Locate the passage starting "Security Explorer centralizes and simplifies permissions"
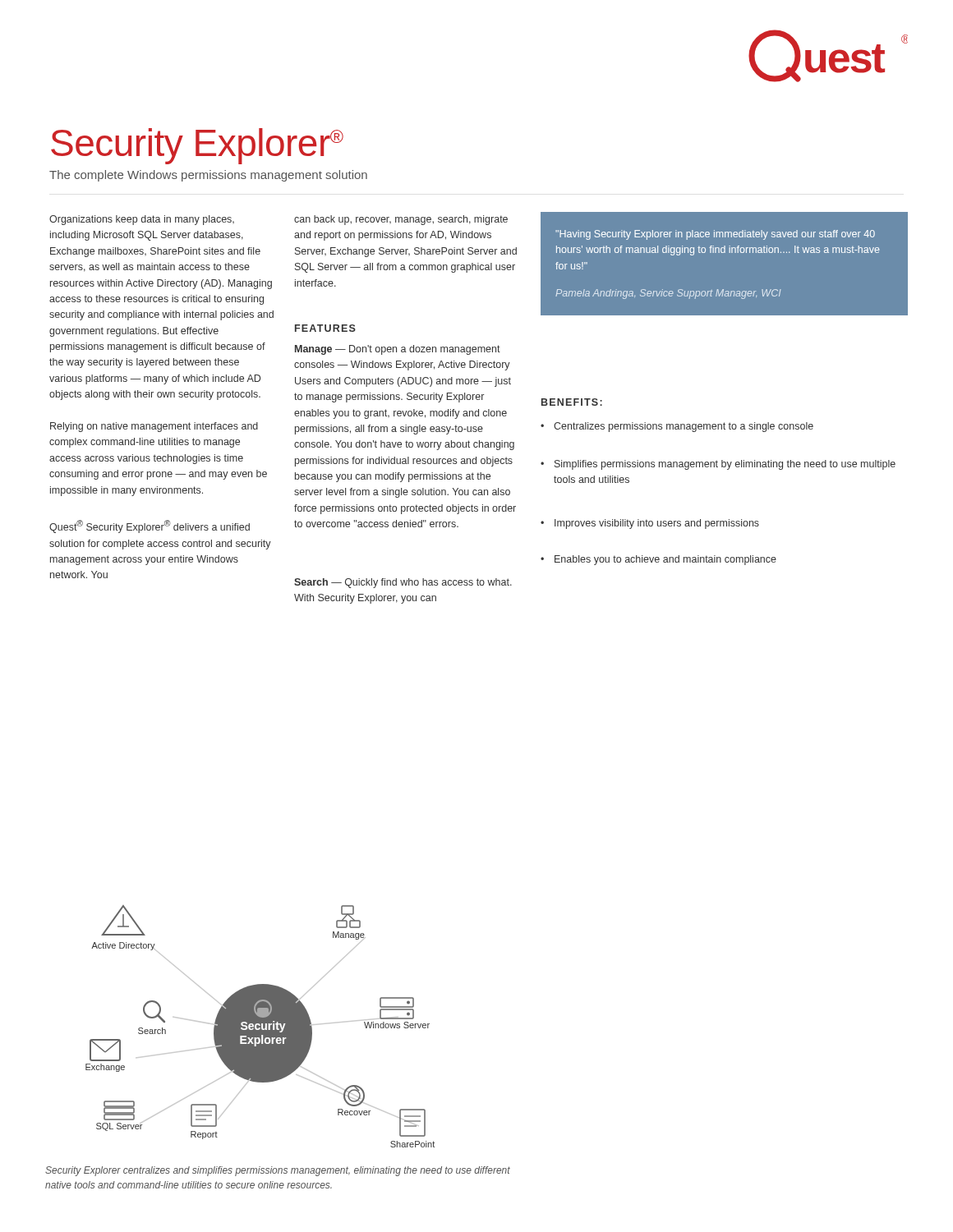This screenshot has height=1232, width=953. [278, 1178]
